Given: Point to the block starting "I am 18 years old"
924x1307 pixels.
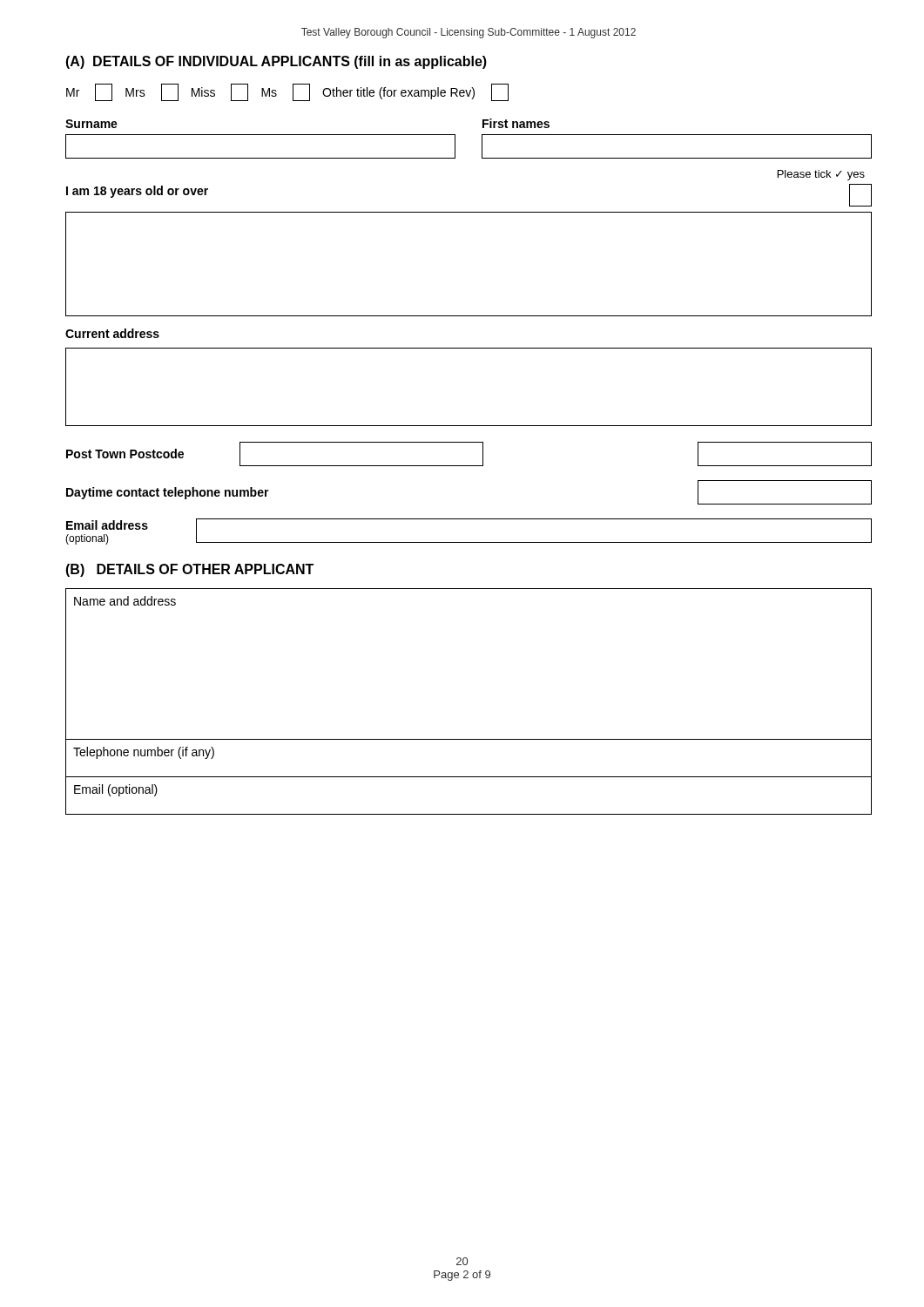Looking at the screenshot, I should [155, 195].
